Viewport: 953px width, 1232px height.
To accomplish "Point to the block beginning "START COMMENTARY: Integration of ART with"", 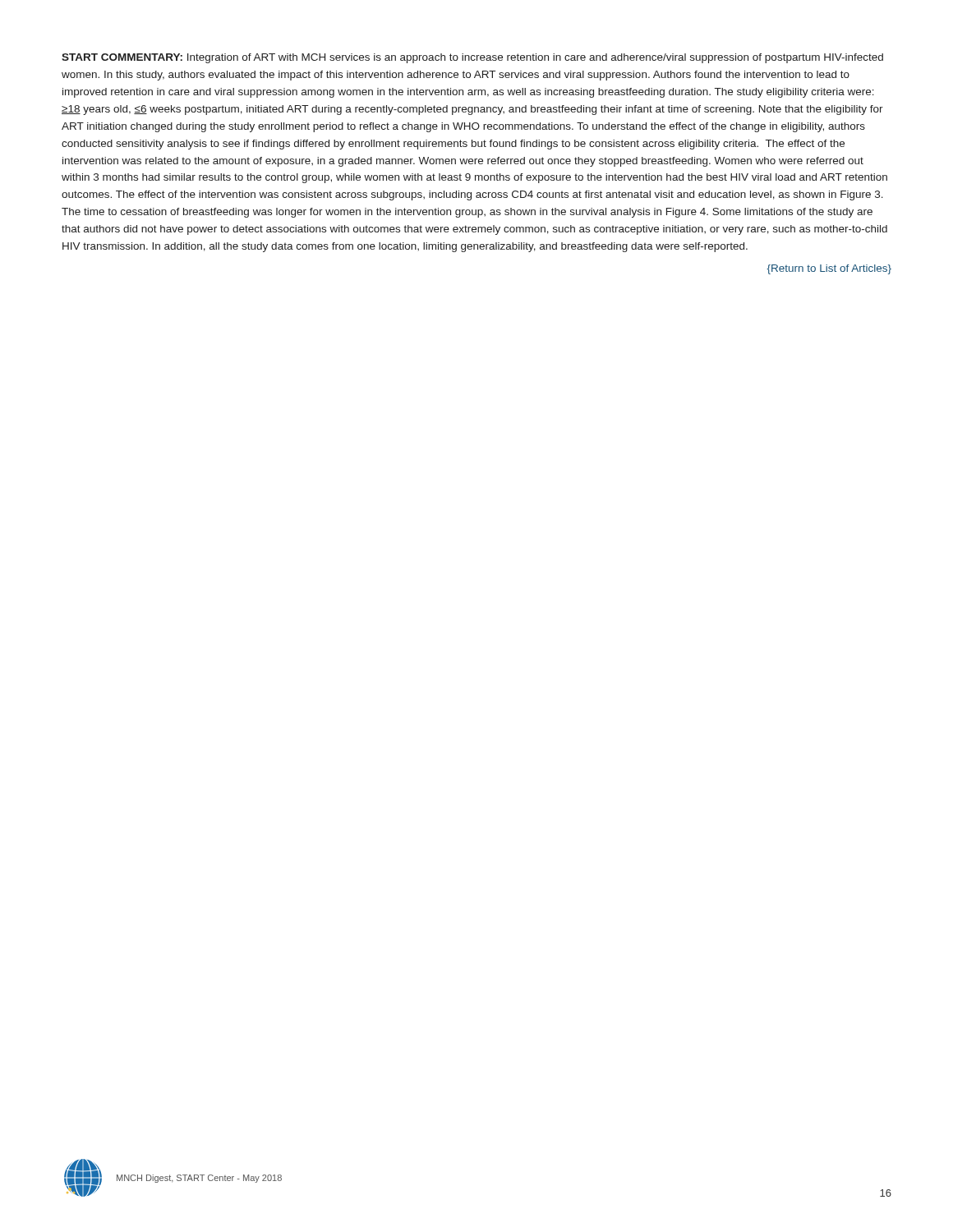I will pyautogui.click(x=475, y=152).
